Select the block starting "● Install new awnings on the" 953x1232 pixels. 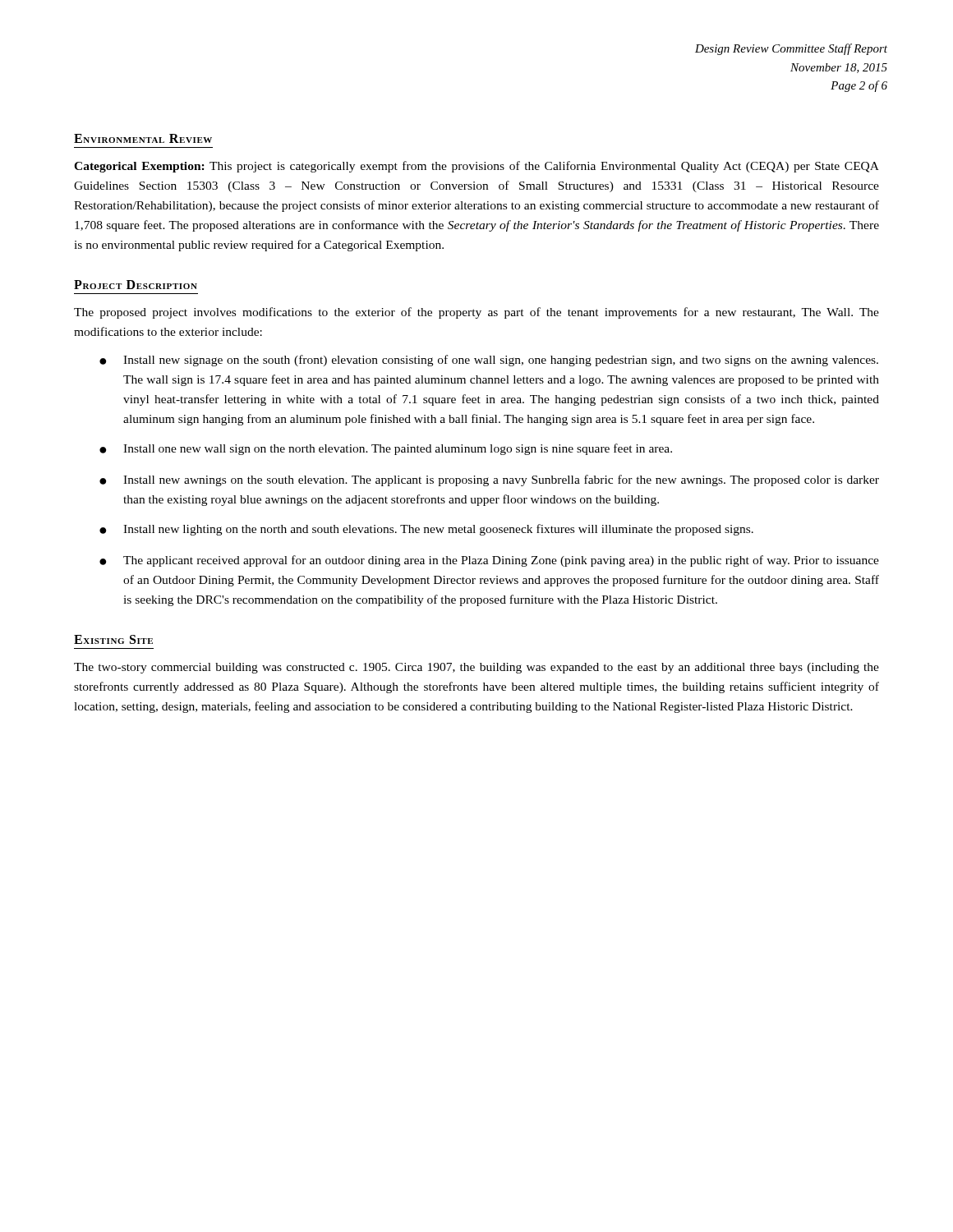489,490
